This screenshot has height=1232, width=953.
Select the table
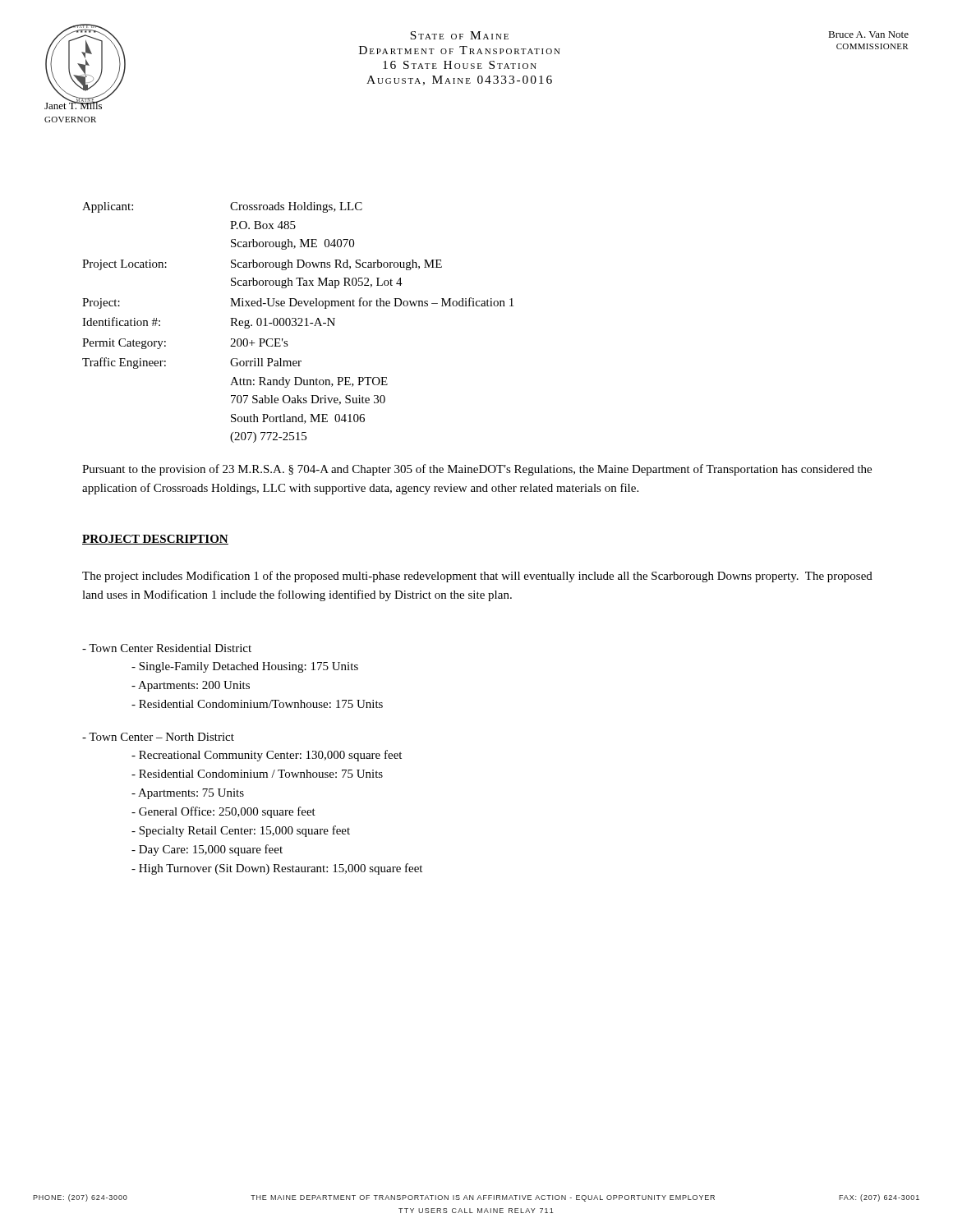click(485, 322)
